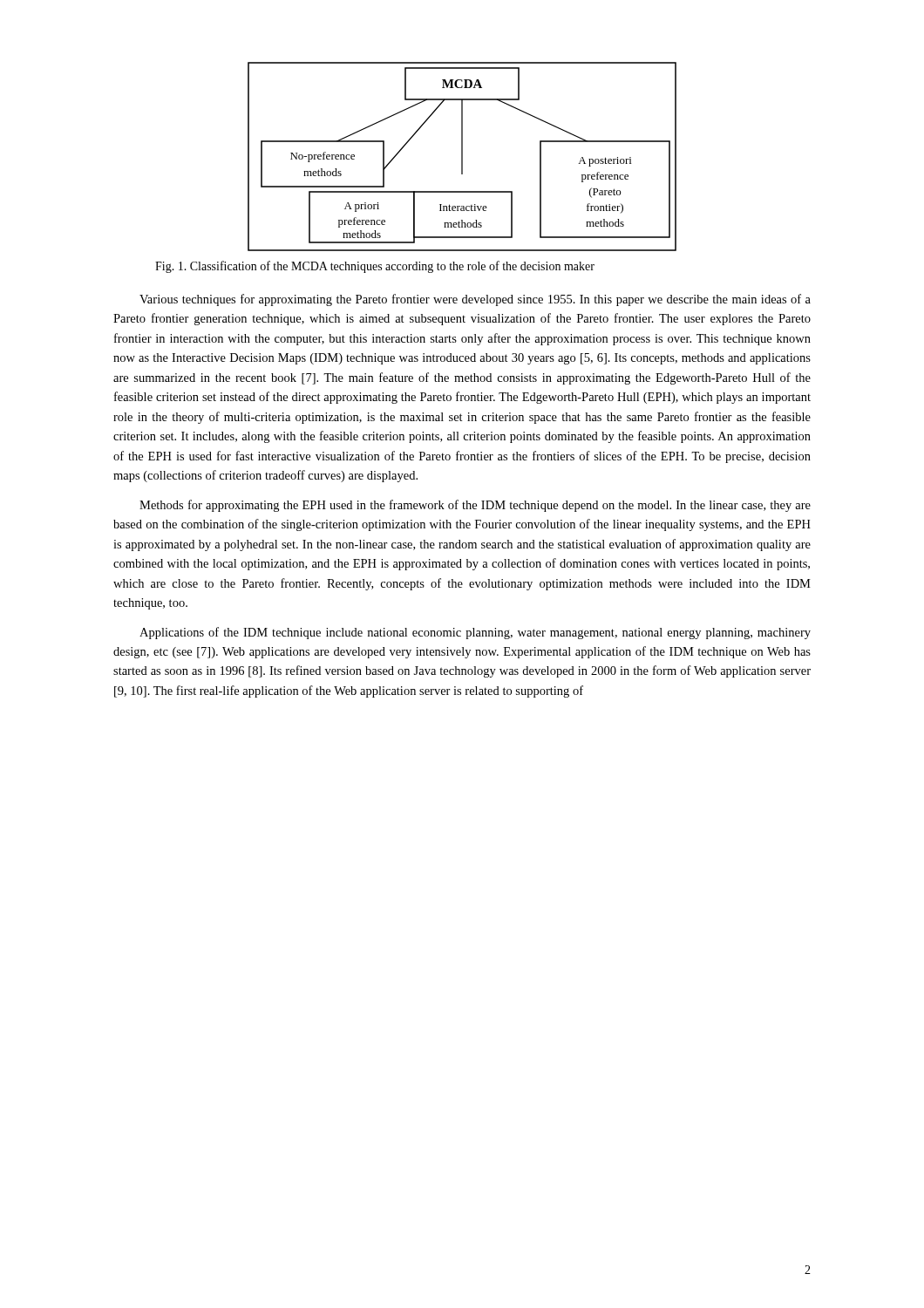Select the region starting "Fig. 1. Classification of the MCDA techniques"

[375, 266]
